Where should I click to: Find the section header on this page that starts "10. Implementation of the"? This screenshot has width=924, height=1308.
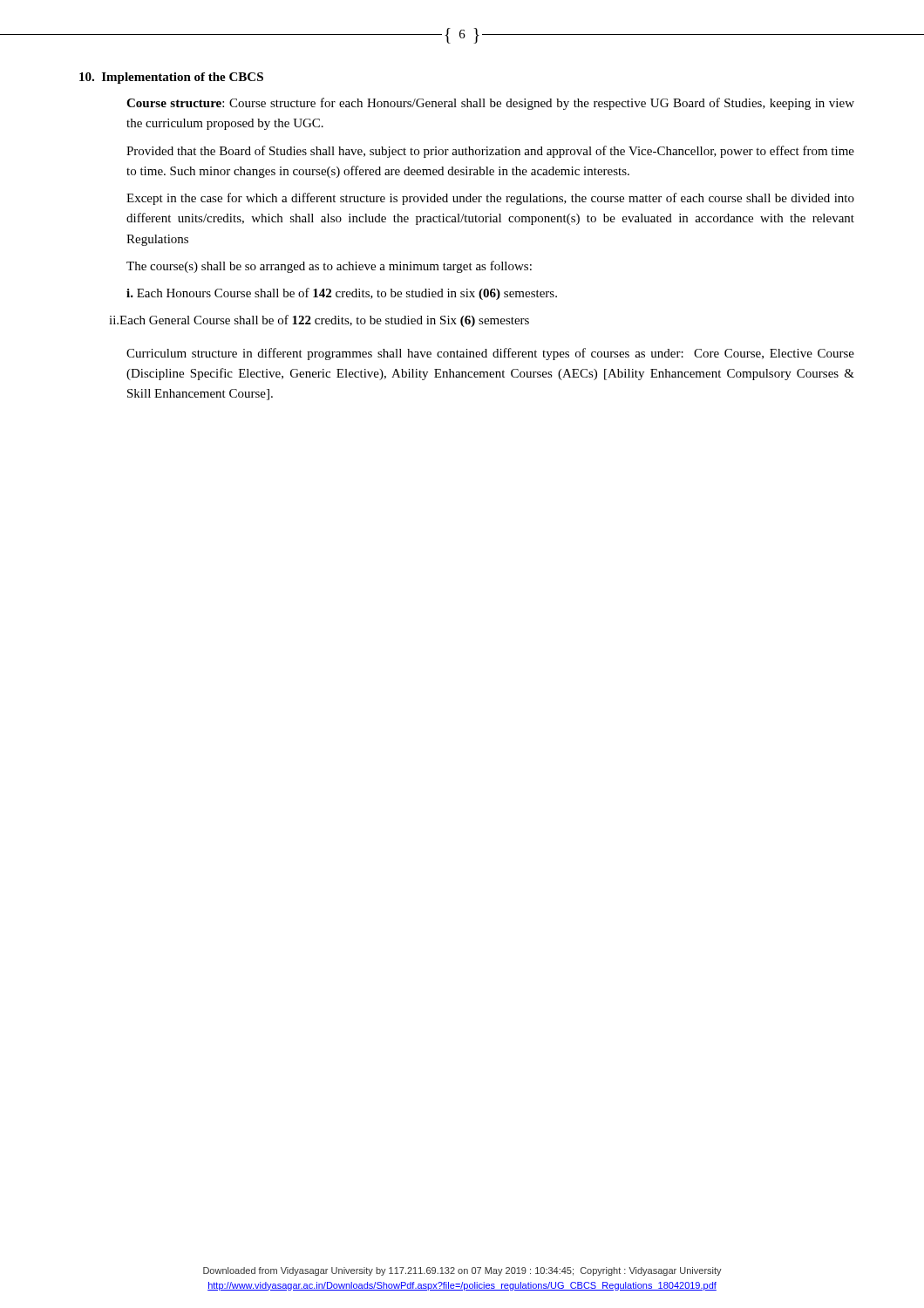point(171,77)
